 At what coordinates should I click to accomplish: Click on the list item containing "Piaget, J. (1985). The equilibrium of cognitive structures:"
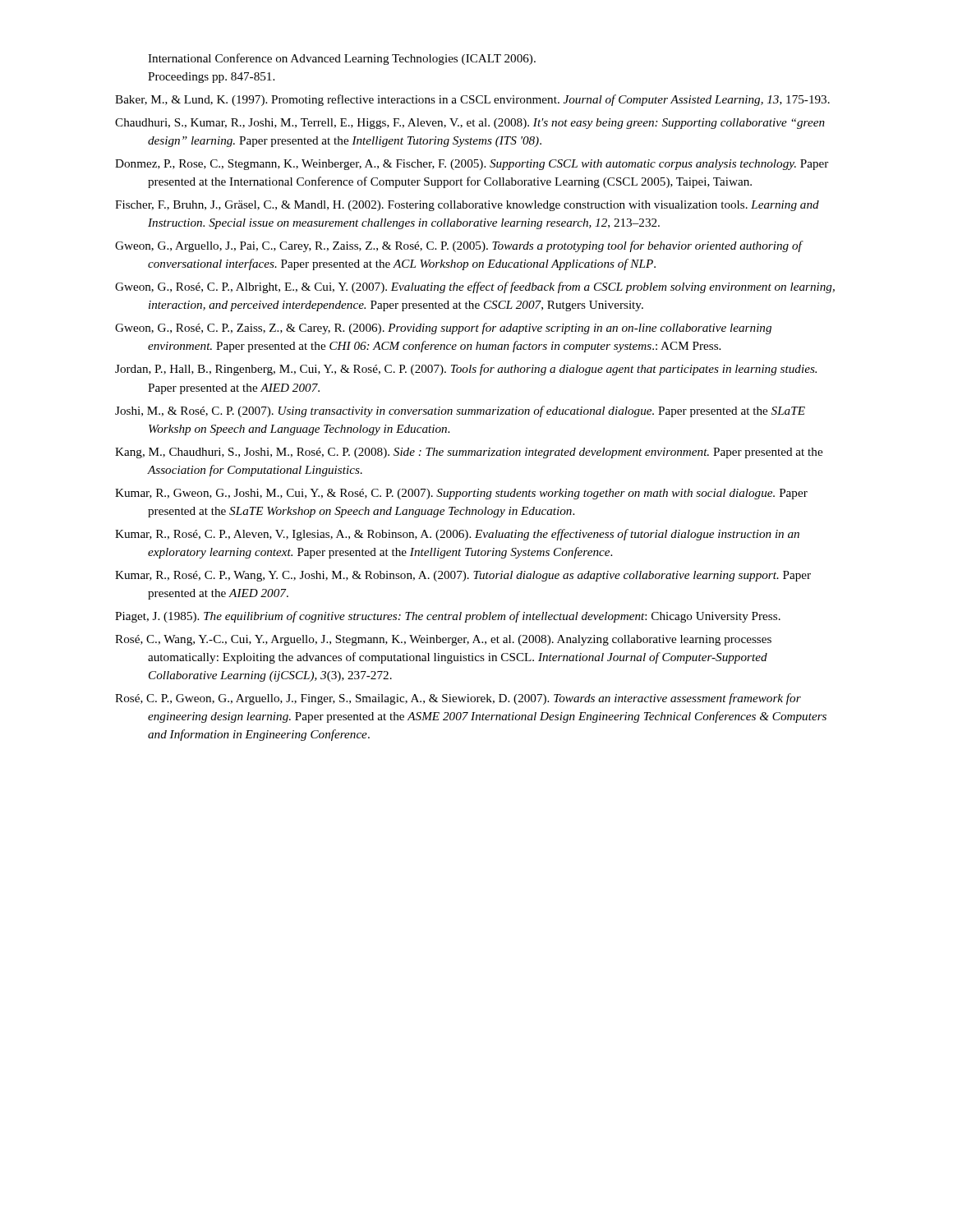pyautogui.click(x=448, y=615)
